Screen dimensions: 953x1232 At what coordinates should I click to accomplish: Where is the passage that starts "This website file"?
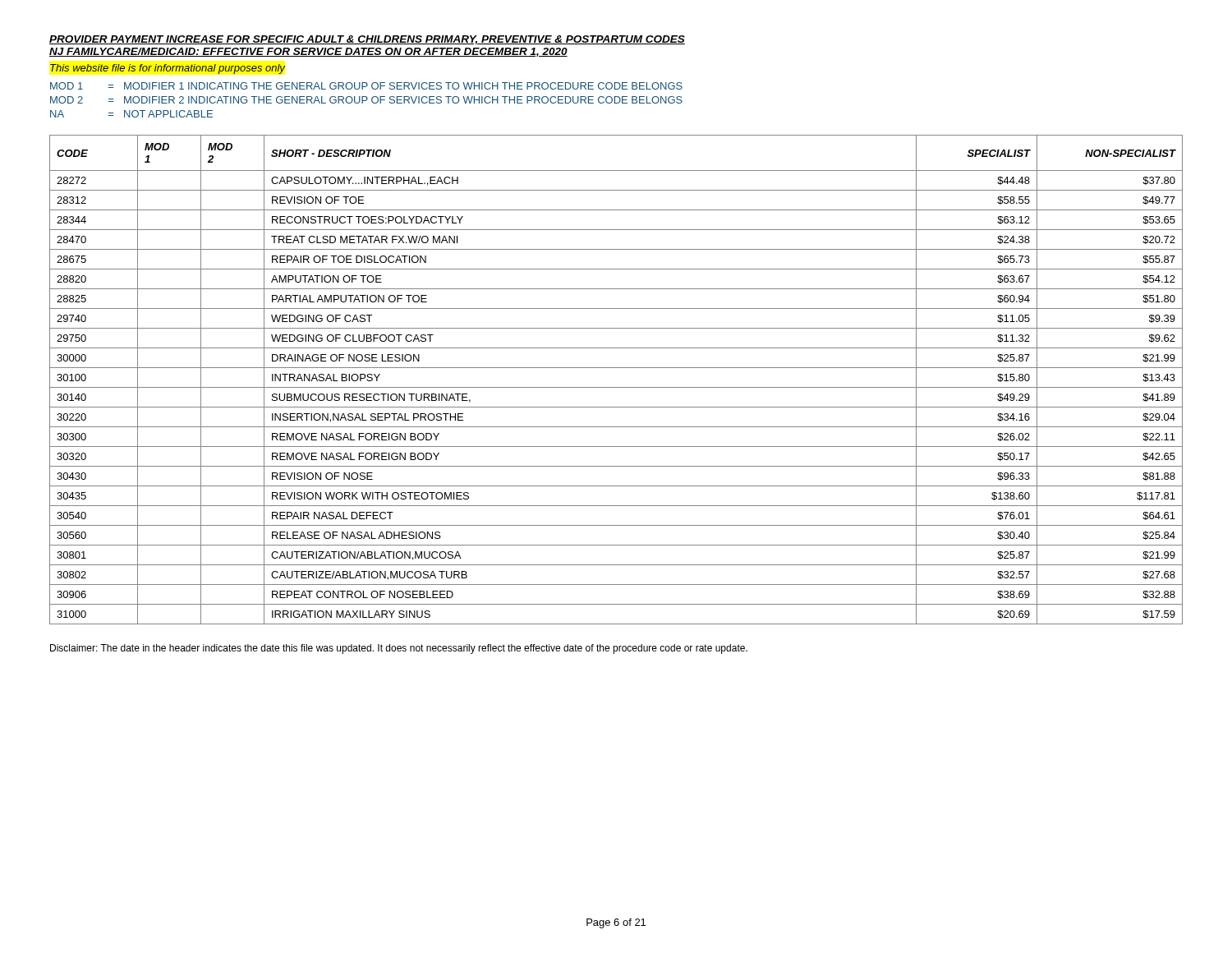167,68
